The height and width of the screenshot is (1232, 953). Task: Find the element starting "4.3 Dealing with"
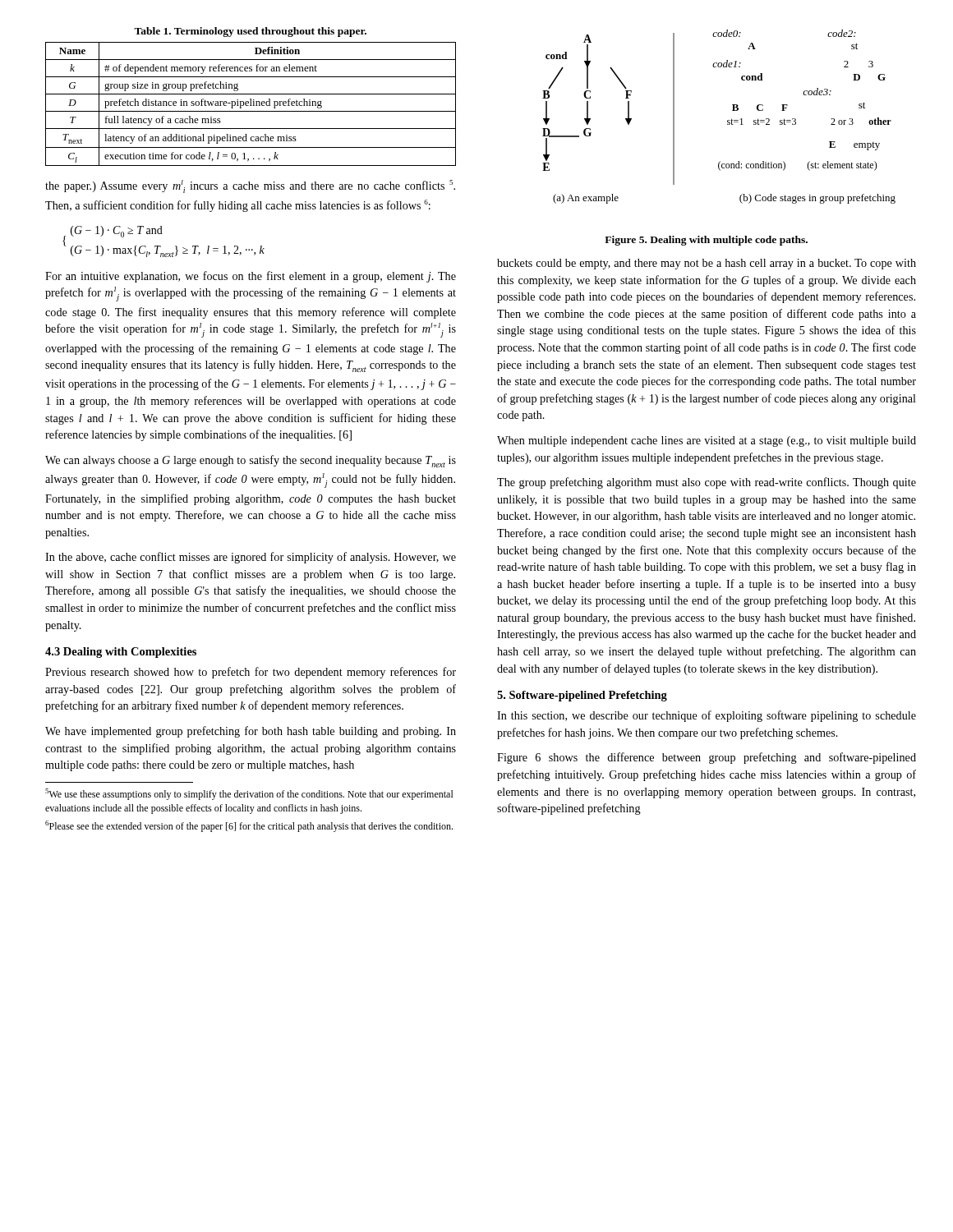[121, 652]
